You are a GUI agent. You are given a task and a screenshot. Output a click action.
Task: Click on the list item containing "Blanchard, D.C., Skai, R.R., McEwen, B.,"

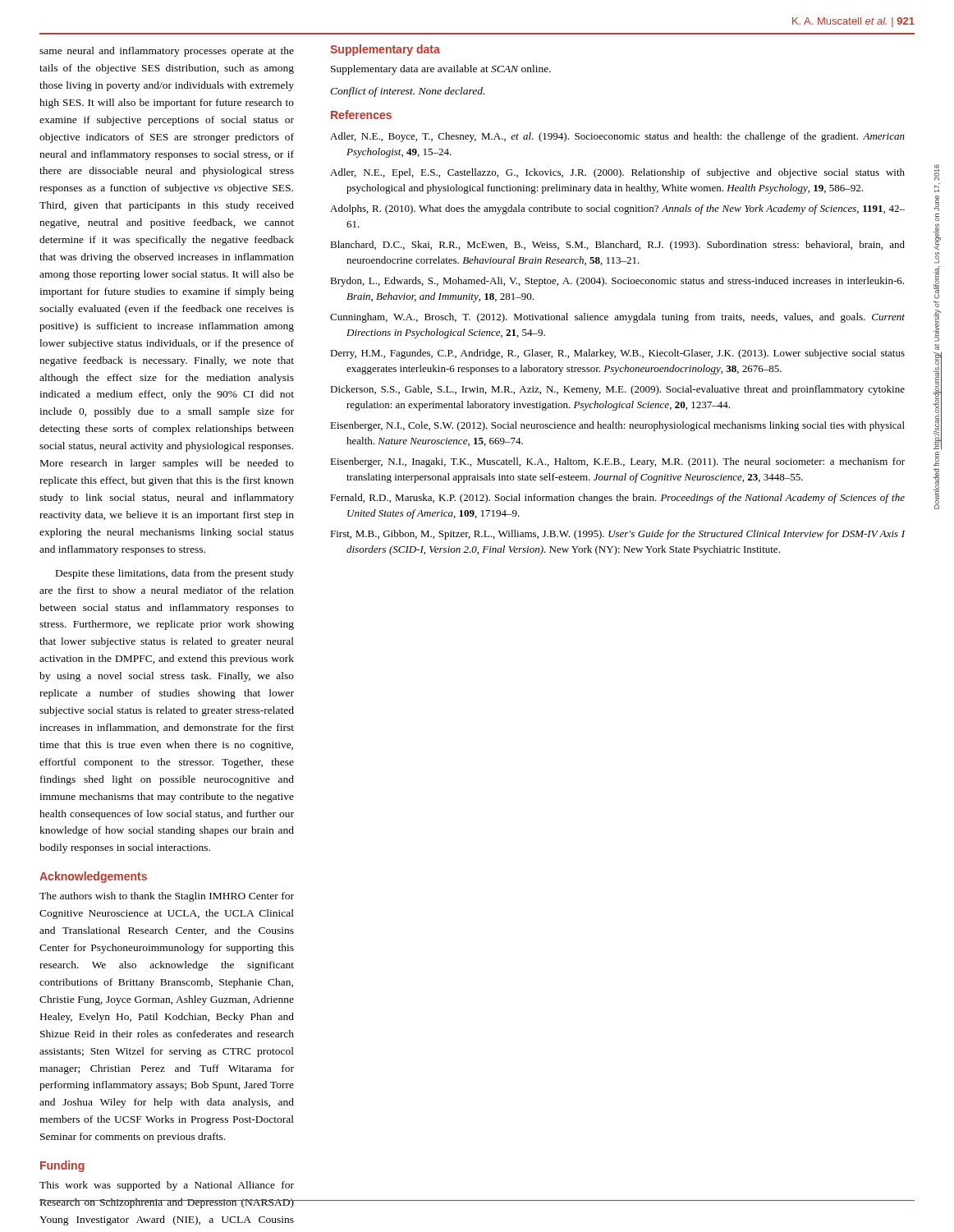point(617,252)
